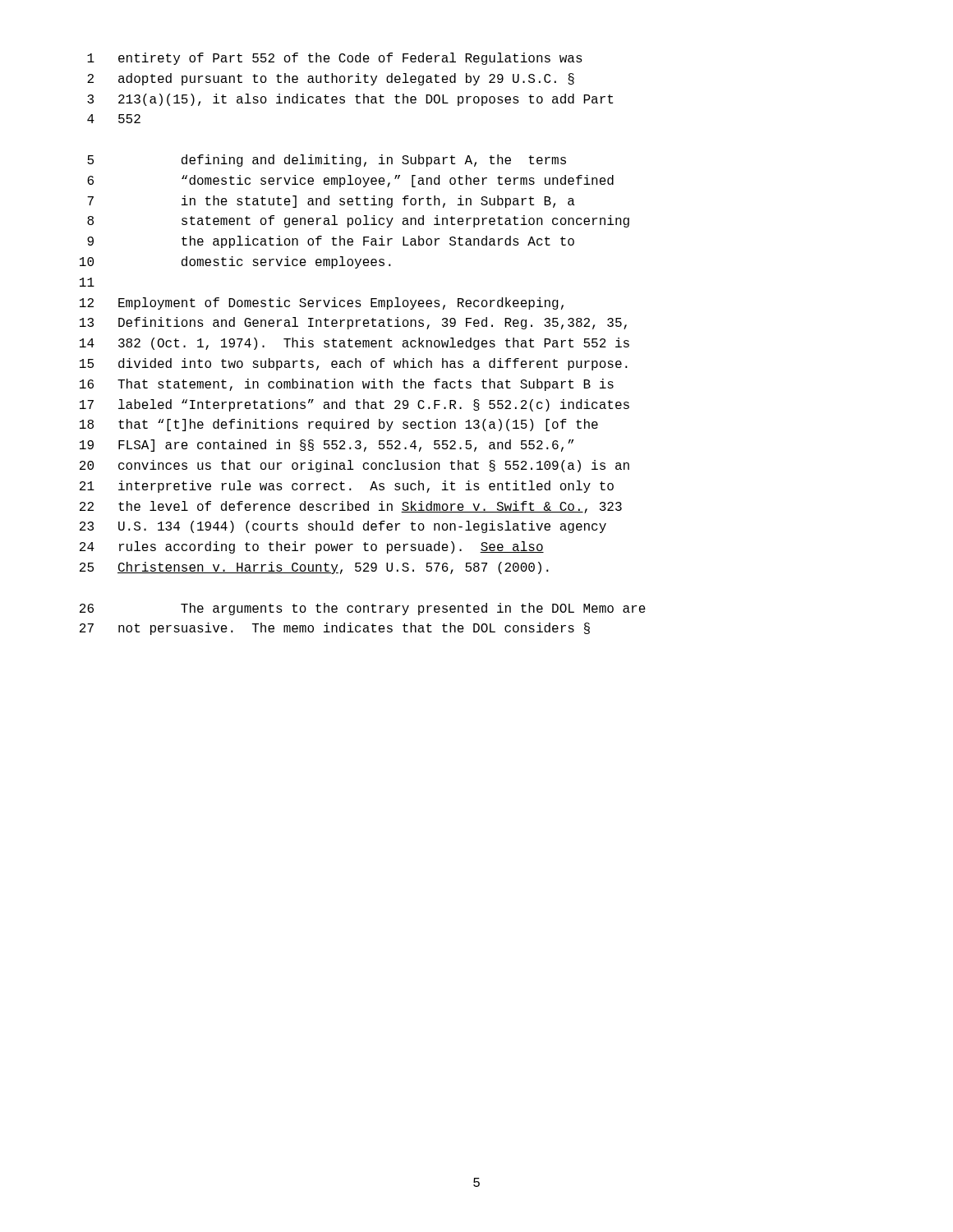Click on the text block that says "10 domestic service"
The image size is (953, 1232).
pos(235,262)
